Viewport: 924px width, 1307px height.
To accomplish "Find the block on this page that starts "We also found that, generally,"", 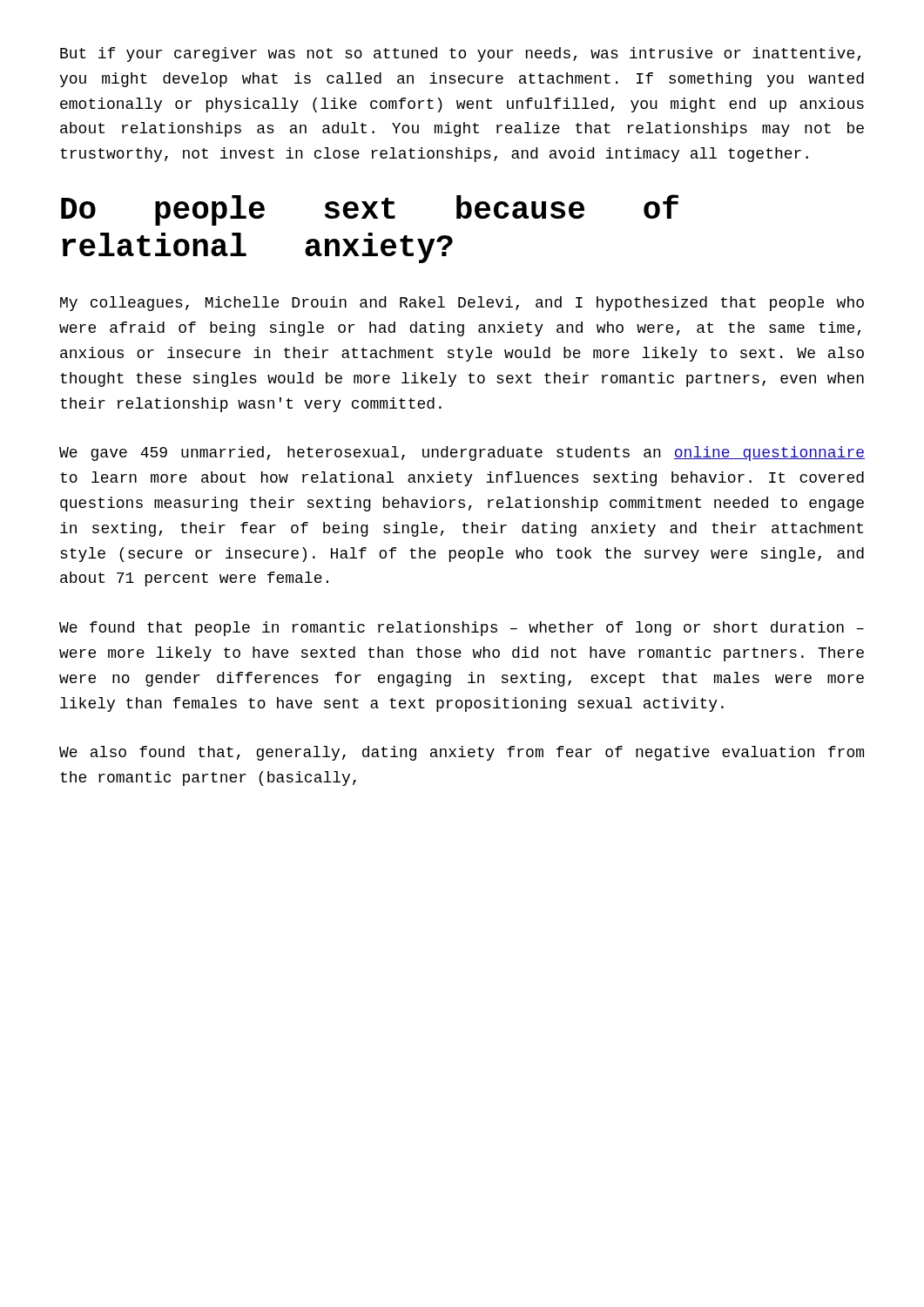I will [462, 766].
